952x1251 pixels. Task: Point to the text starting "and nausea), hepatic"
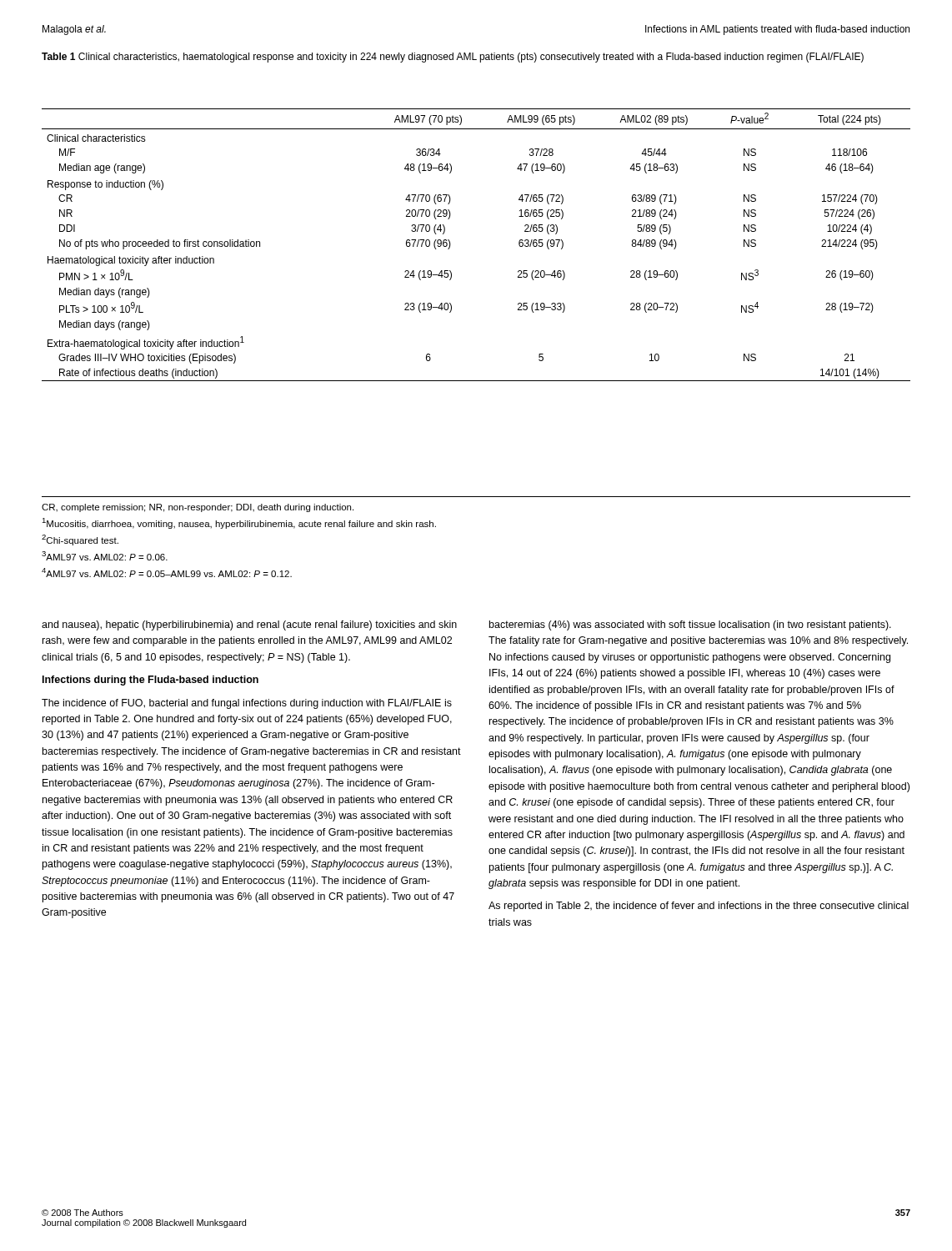pyautogui.click(x=253, y=641)
